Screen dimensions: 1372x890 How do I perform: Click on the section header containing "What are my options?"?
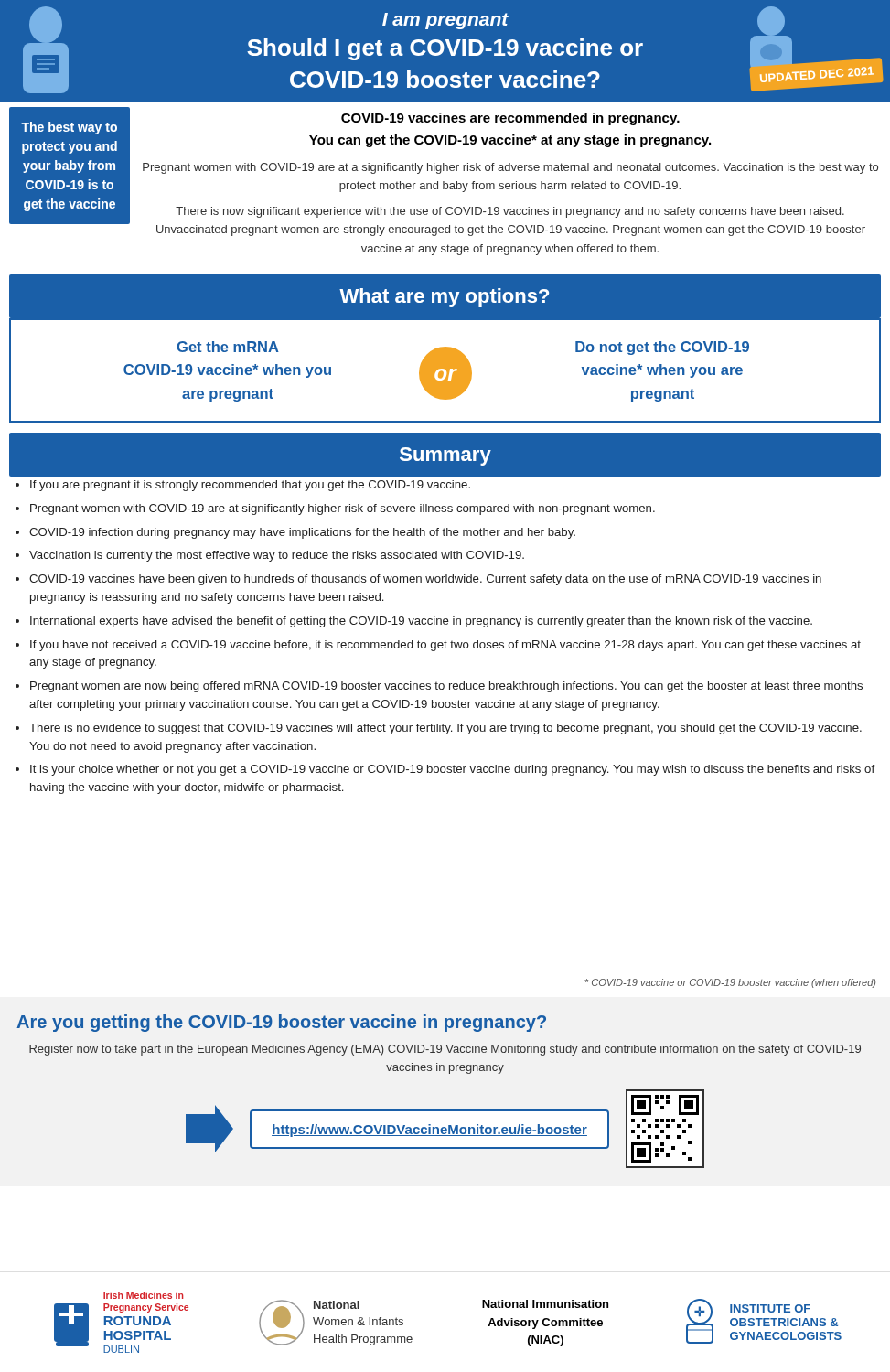[445, 296]
